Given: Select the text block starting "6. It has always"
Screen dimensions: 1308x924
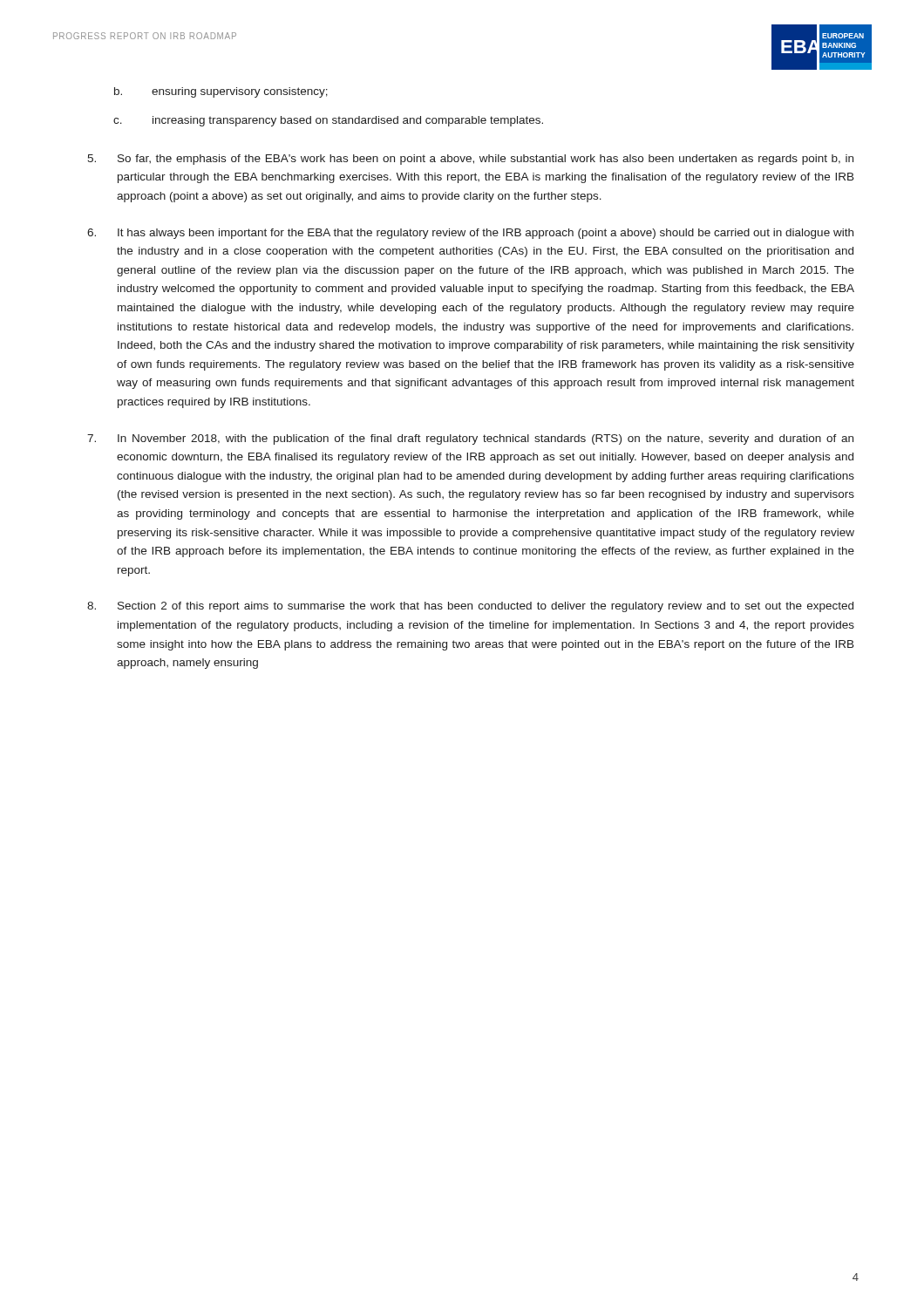Looking at the screenshot, I should (x=471, y=317).
